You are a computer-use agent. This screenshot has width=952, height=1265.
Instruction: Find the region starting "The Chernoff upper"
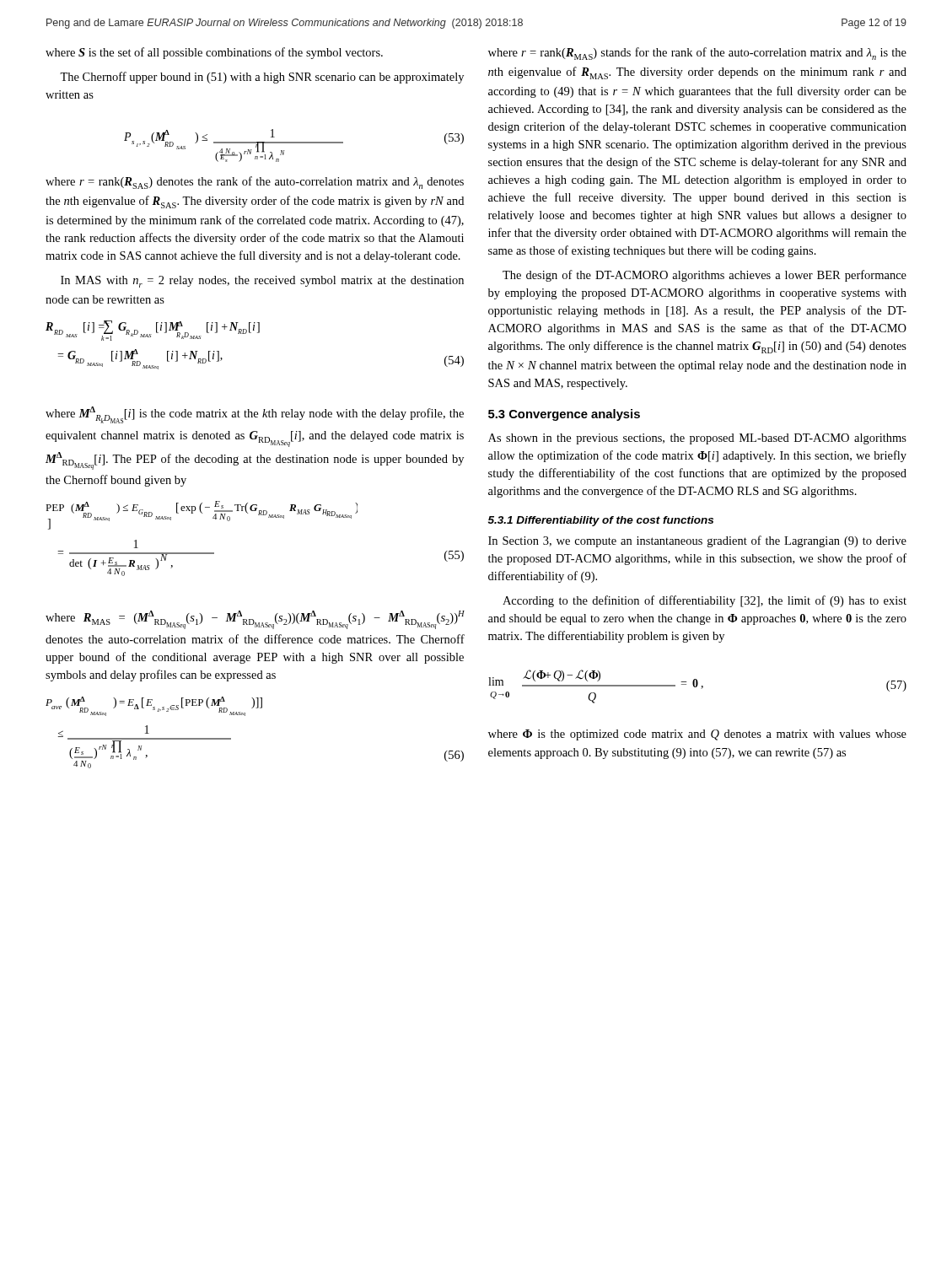[255, 86]
